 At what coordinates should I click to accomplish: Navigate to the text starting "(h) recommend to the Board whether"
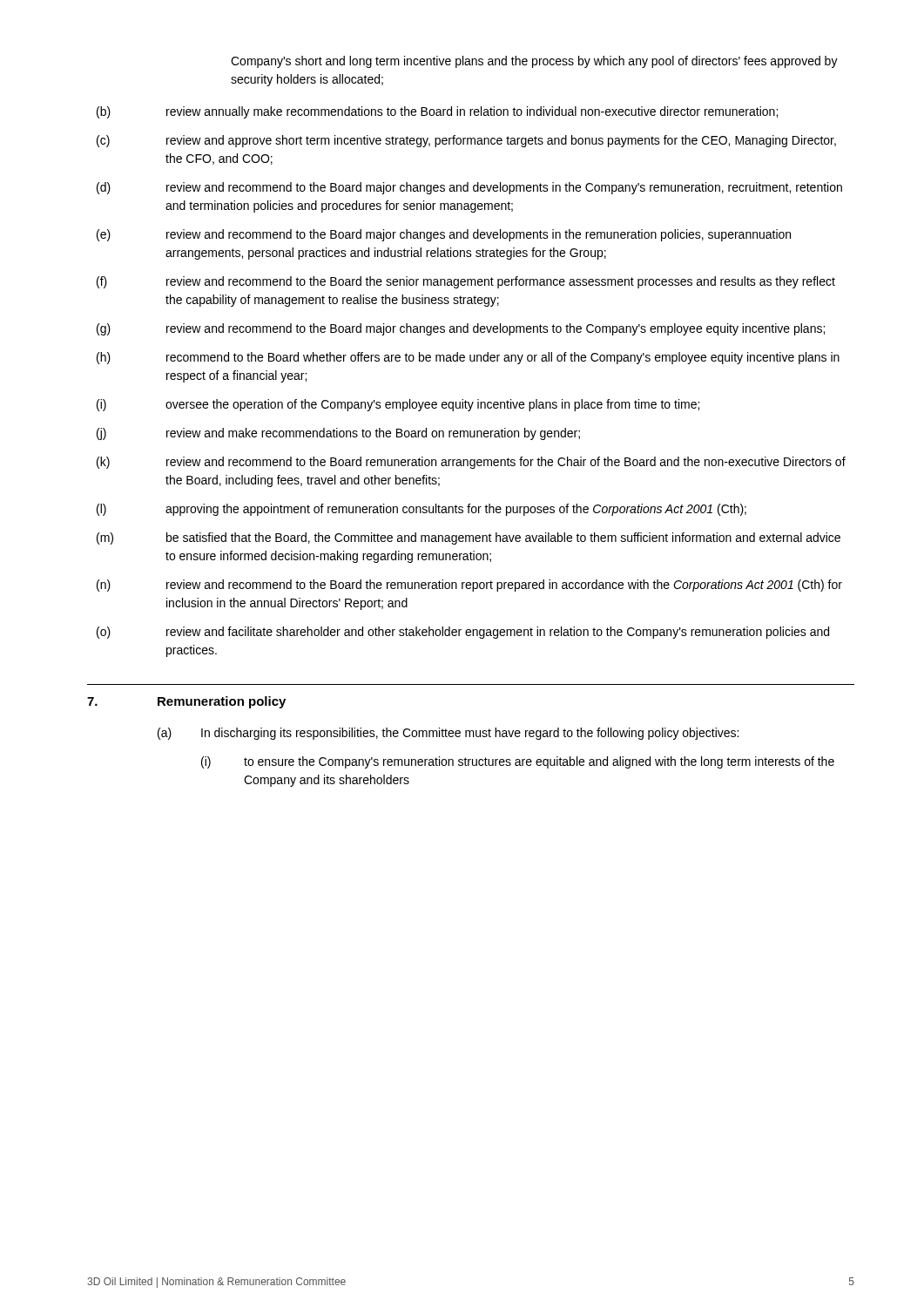471,367
